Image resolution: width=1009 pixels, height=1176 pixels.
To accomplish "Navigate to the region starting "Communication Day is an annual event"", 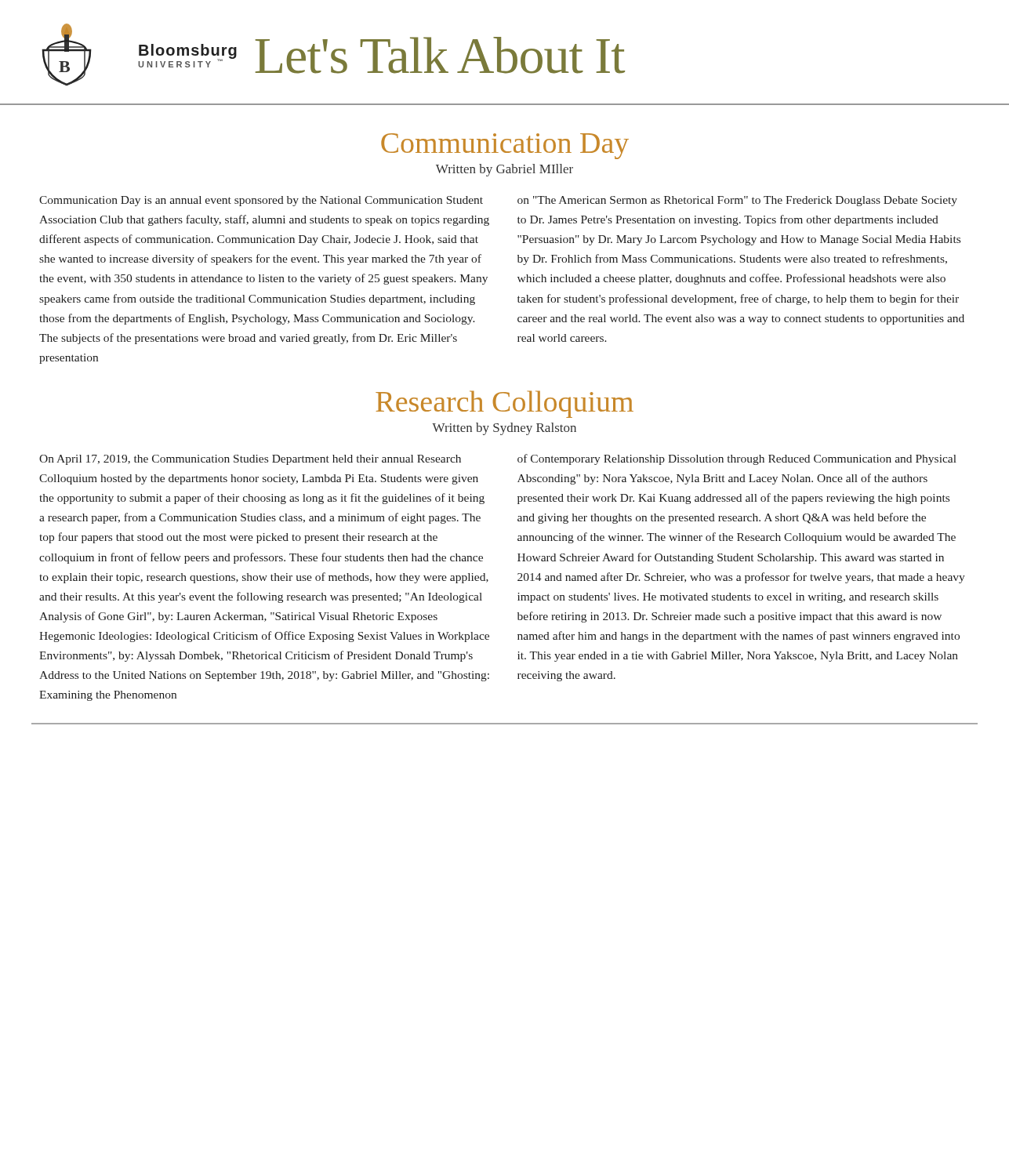I will tap(266, 278).
